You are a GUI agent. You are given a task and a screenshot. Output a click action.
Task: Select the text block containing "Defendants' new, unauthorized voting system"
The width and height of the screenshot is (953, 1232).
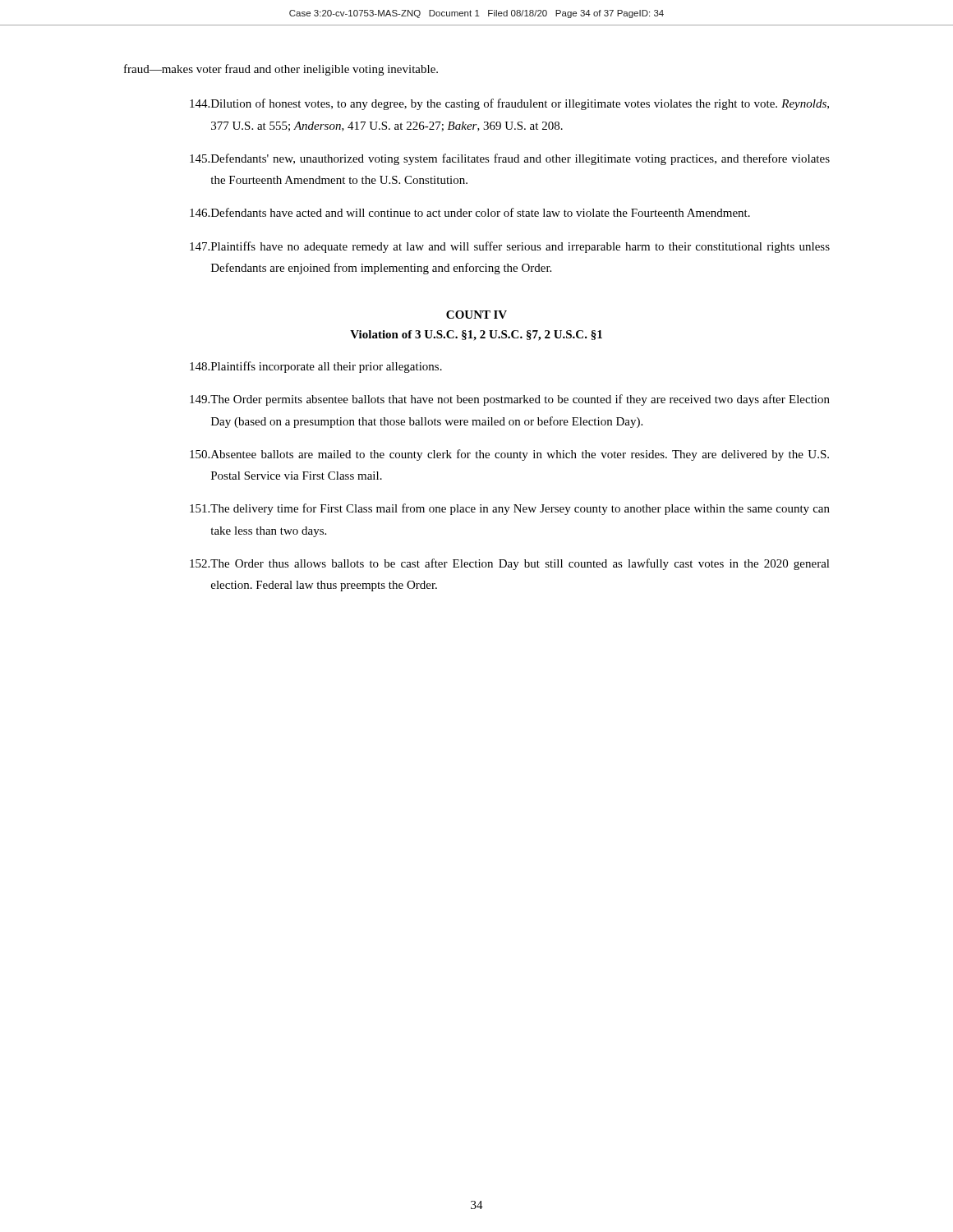(476, 169)
